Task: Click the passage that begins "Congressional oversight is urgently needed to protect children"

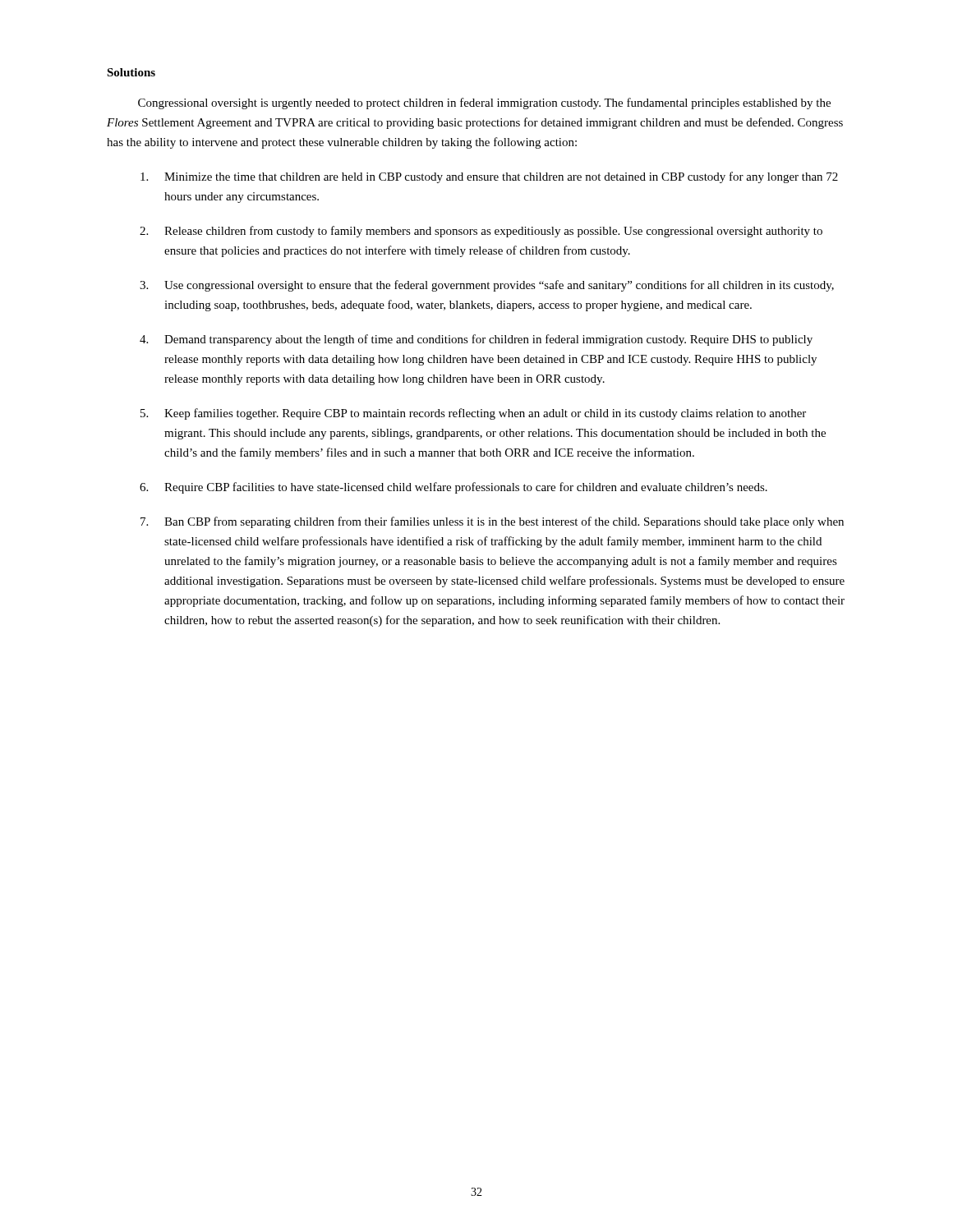Action: pos(475,122)
